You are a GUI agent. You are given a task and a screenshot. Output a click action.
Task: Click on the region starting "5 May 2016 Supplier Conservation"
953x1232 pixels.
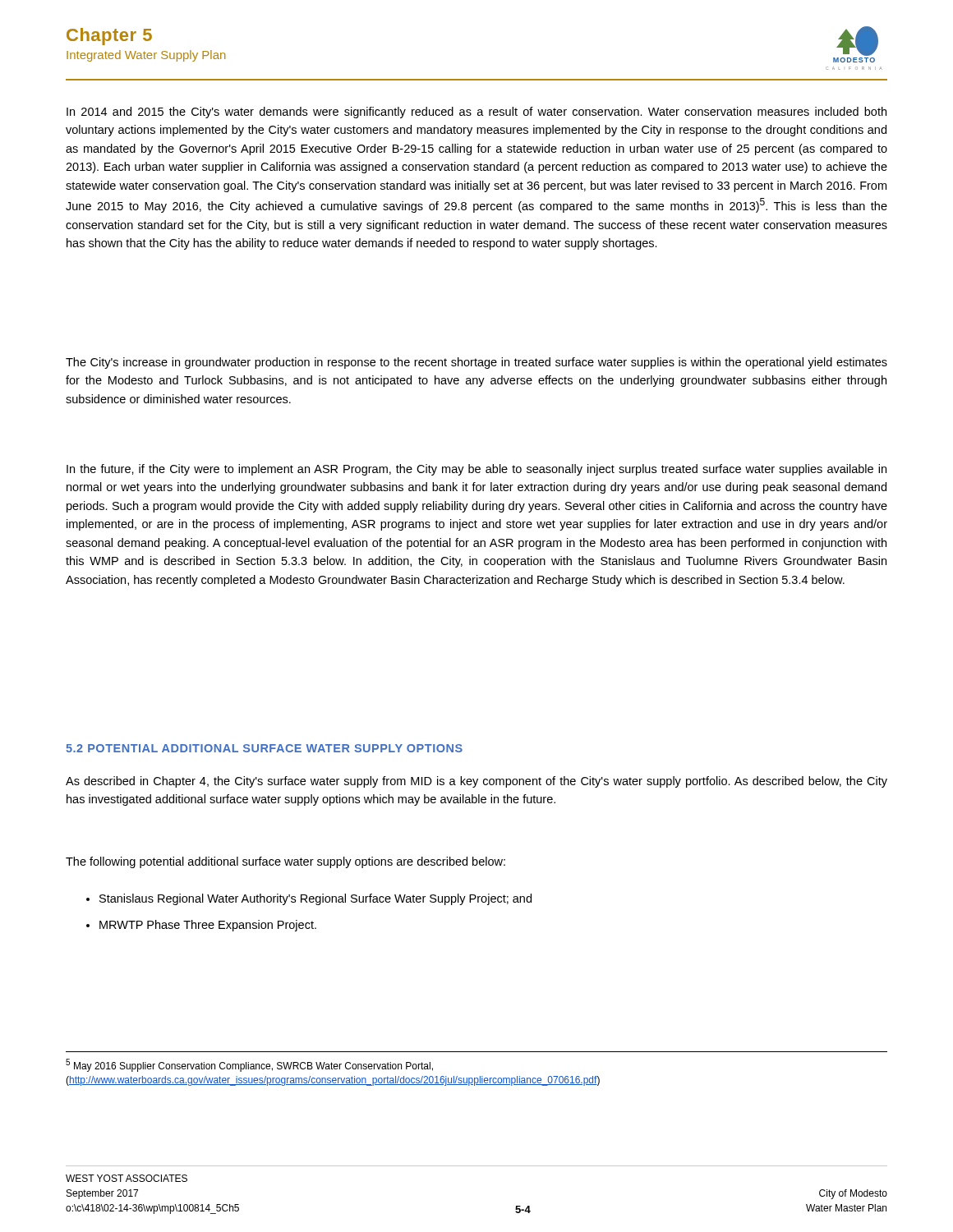(x=333, y=1072)
